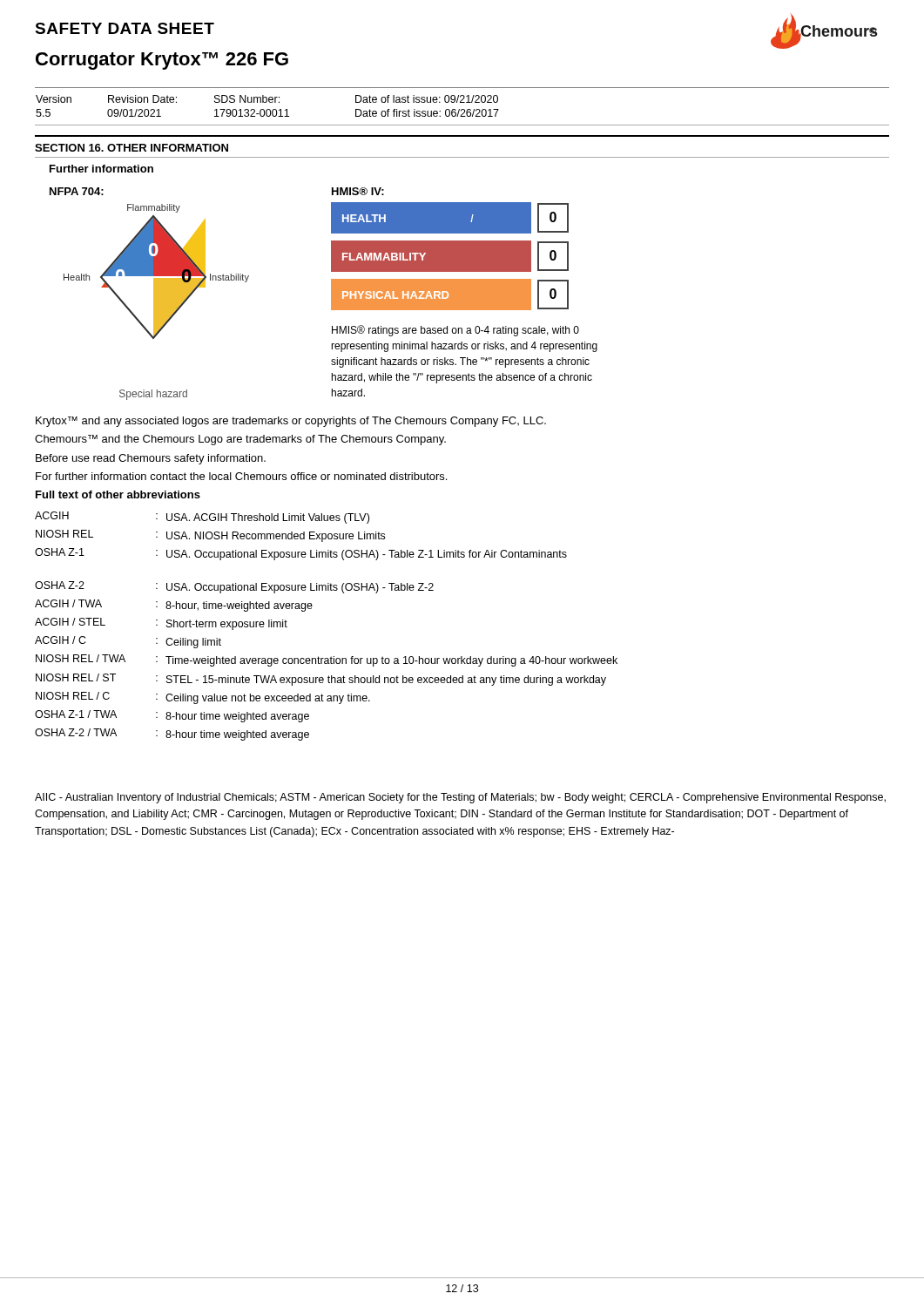This screenshot has height=1307, width=924.
Task: Select the region starting "Special hazard"
Action: click(153, 394)
